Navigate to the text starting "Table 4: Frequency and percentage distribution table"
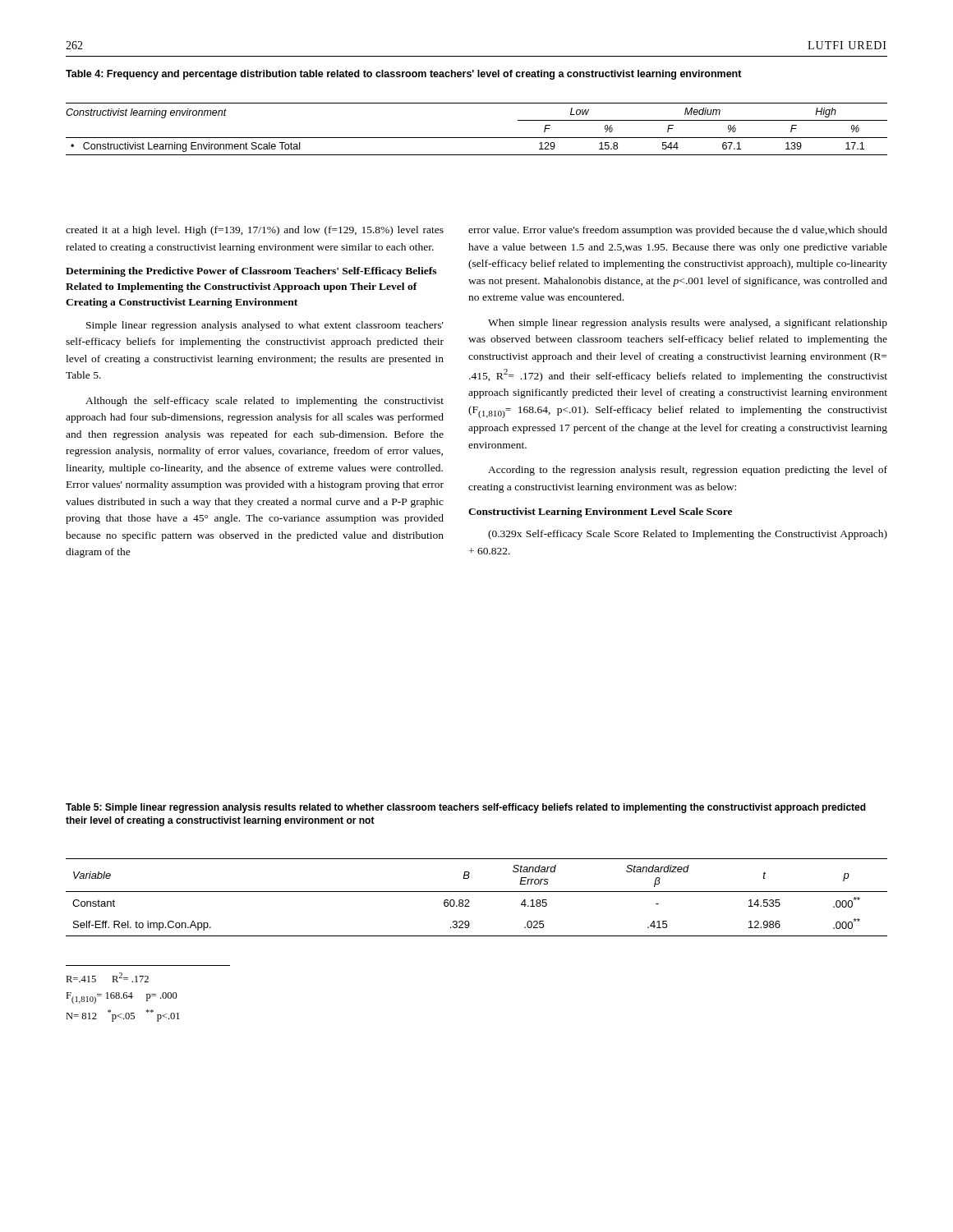Image resolution: width=953 pixels, height=1232 pixels. tap(476, 74)
